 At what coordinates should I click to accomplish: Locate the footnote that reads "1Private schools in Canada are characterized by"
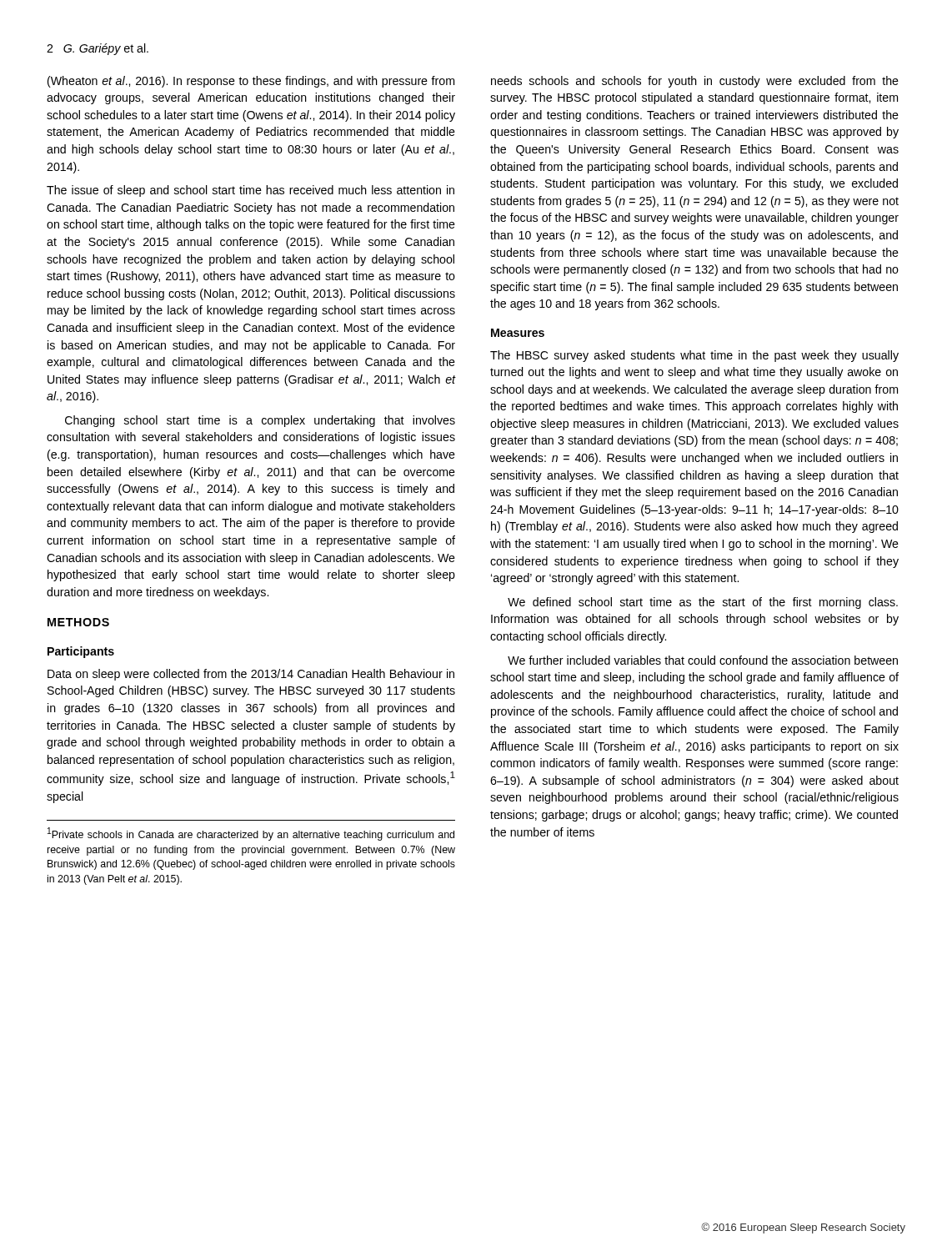coord(251,856)
